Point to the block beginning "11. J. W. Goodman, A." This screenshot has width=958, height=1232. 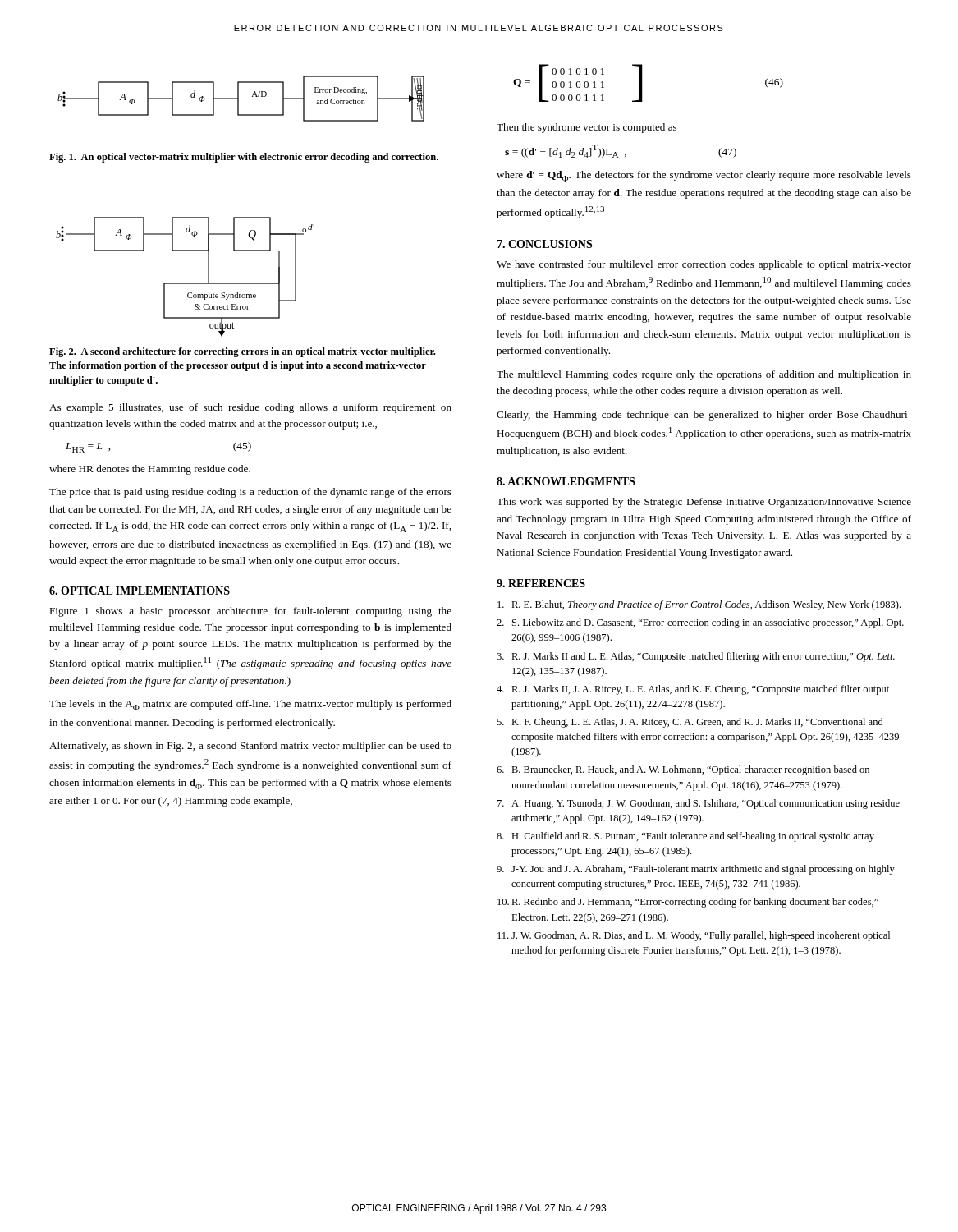(x=704, y=943)
